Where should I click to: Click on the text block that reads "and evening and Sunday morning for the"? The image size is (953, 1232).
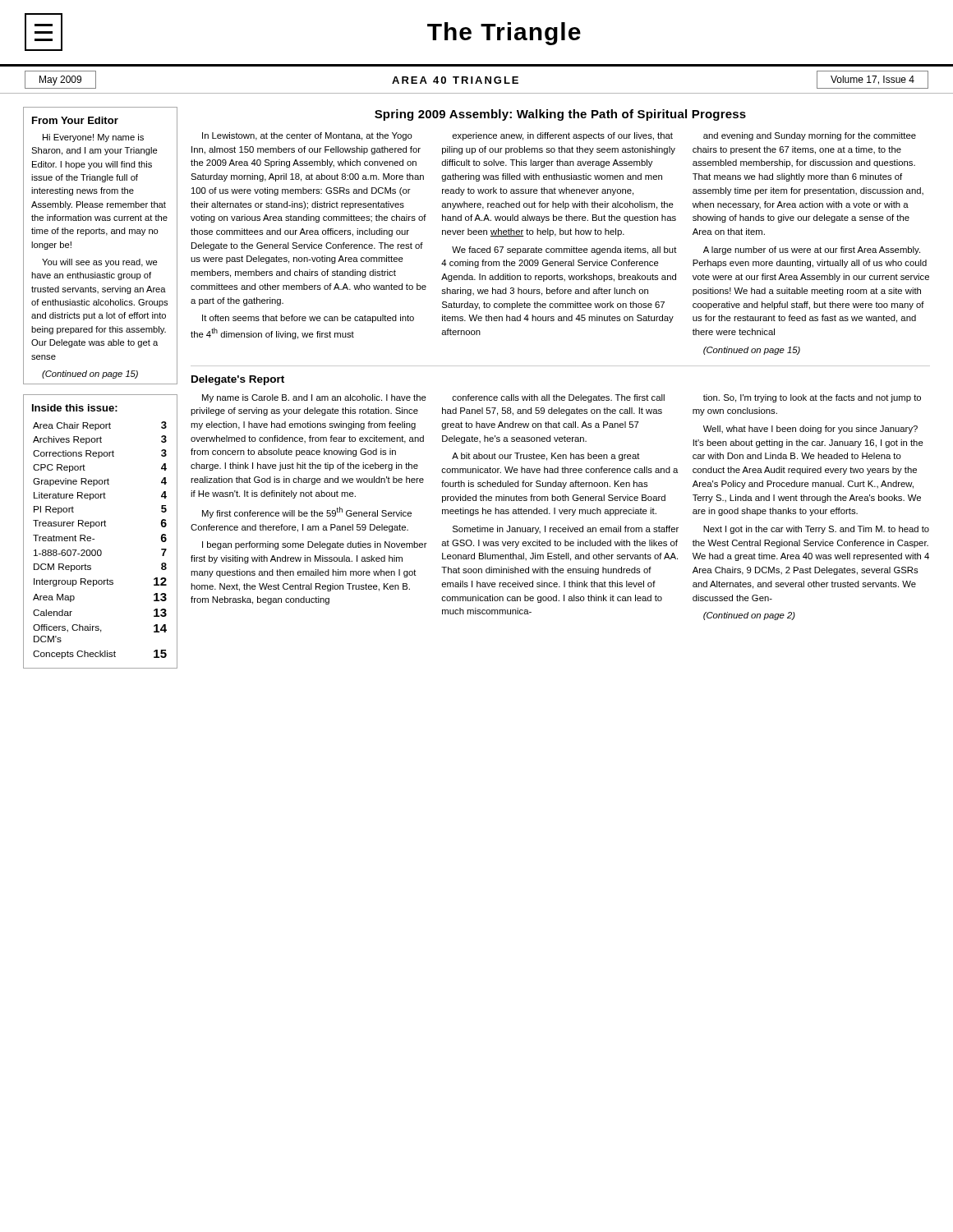tap(811, 243)
